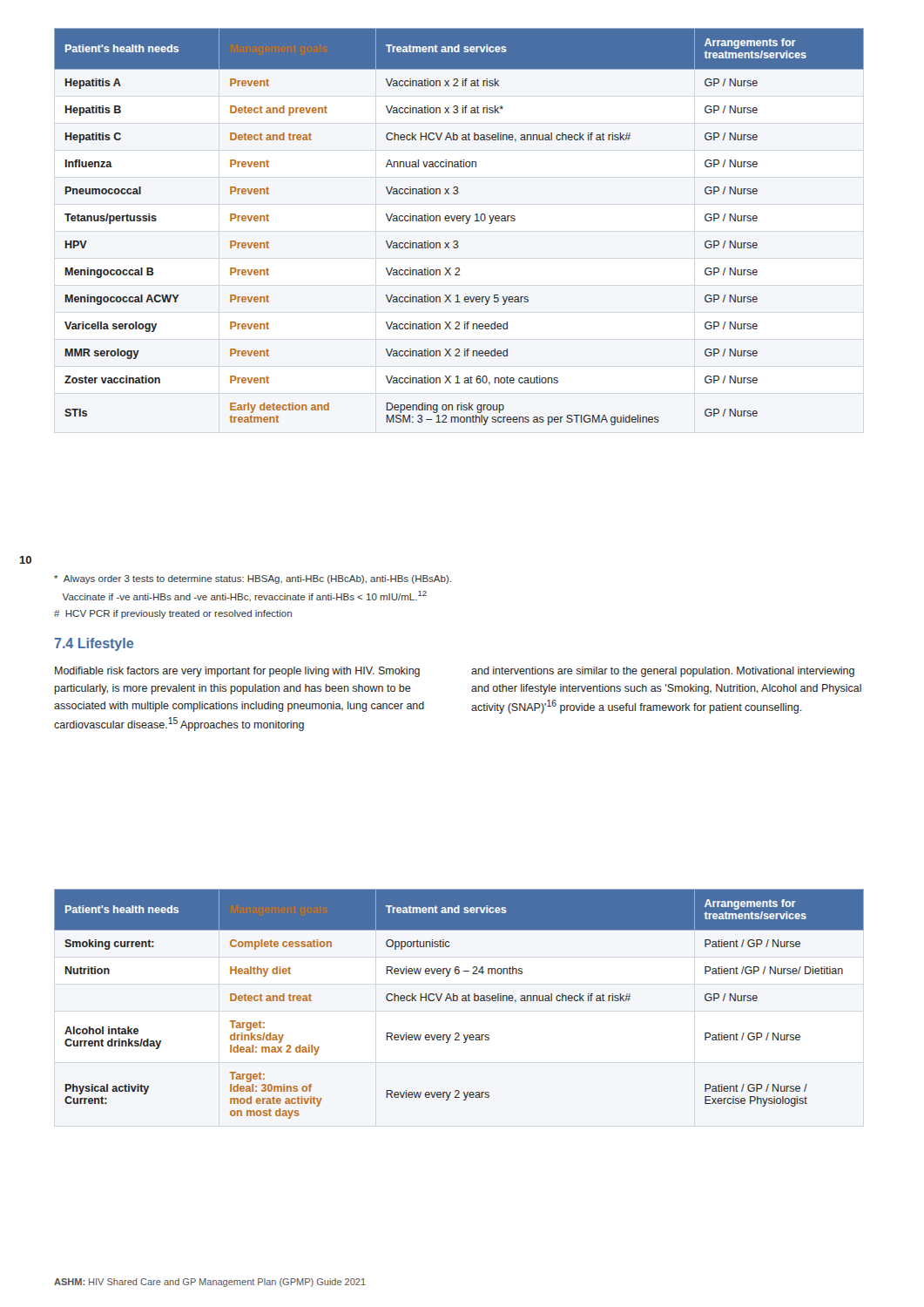Locate the block of text that opens with "Modifiable risk factors are very important for"

pos(239,671)
